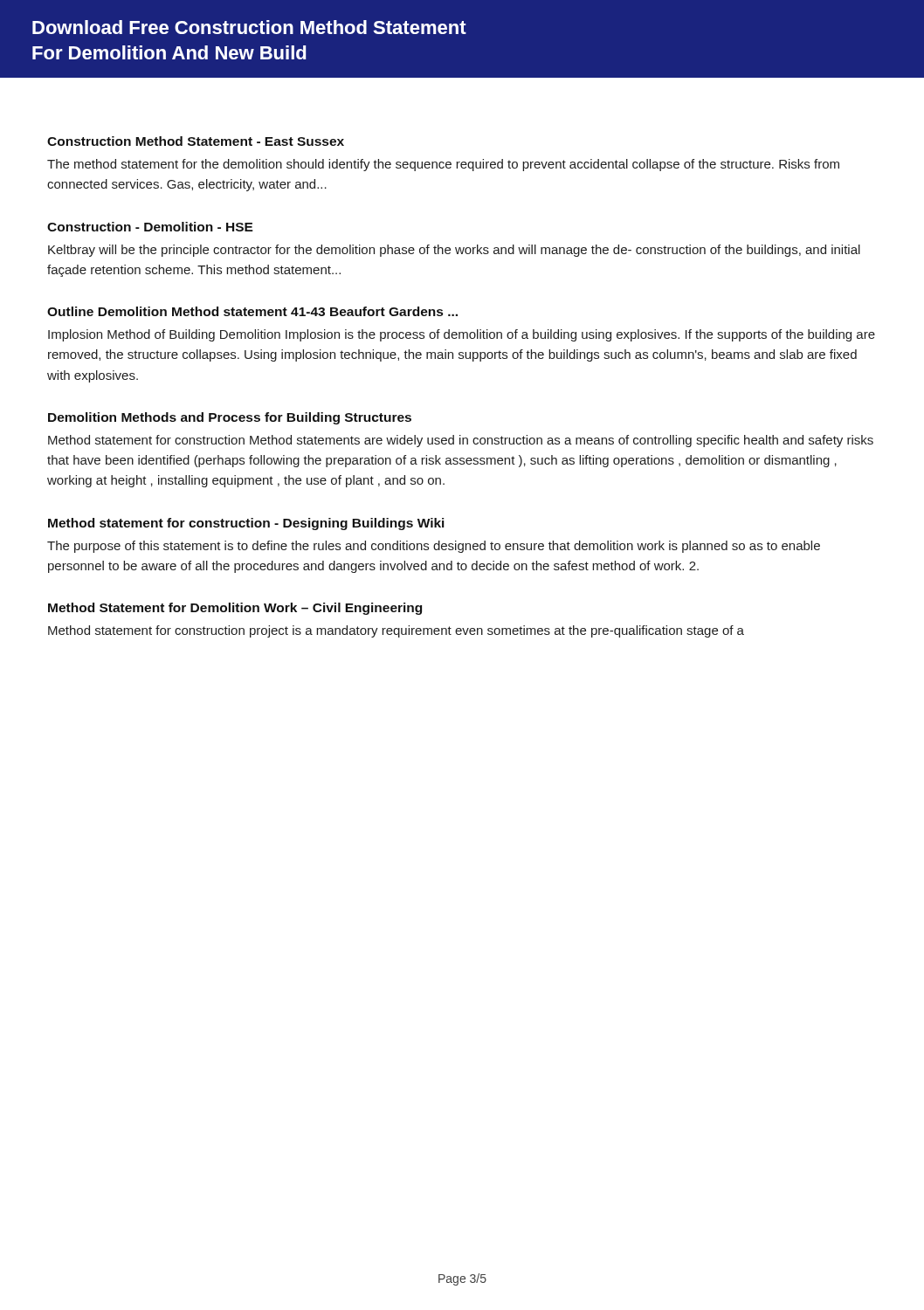Find the text block containing "Keltbray will be the principle contractor for the"
Image resolution: width=924 pixels, height=1310 pixels.
click(454, 259)
